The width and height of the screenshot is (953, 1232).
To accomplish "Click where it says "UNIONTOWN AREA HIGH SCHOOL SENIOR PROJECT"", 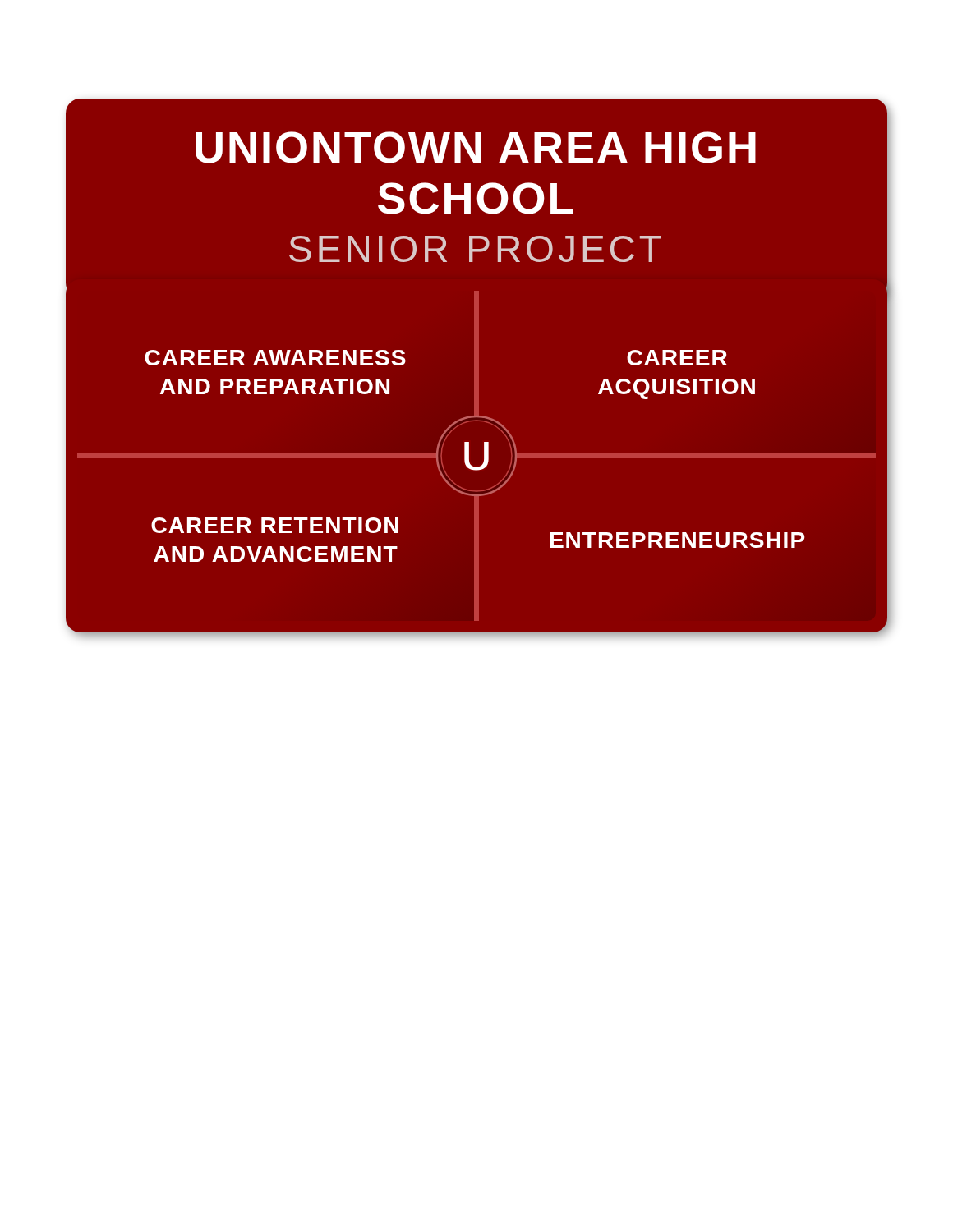I will point(476,196).
